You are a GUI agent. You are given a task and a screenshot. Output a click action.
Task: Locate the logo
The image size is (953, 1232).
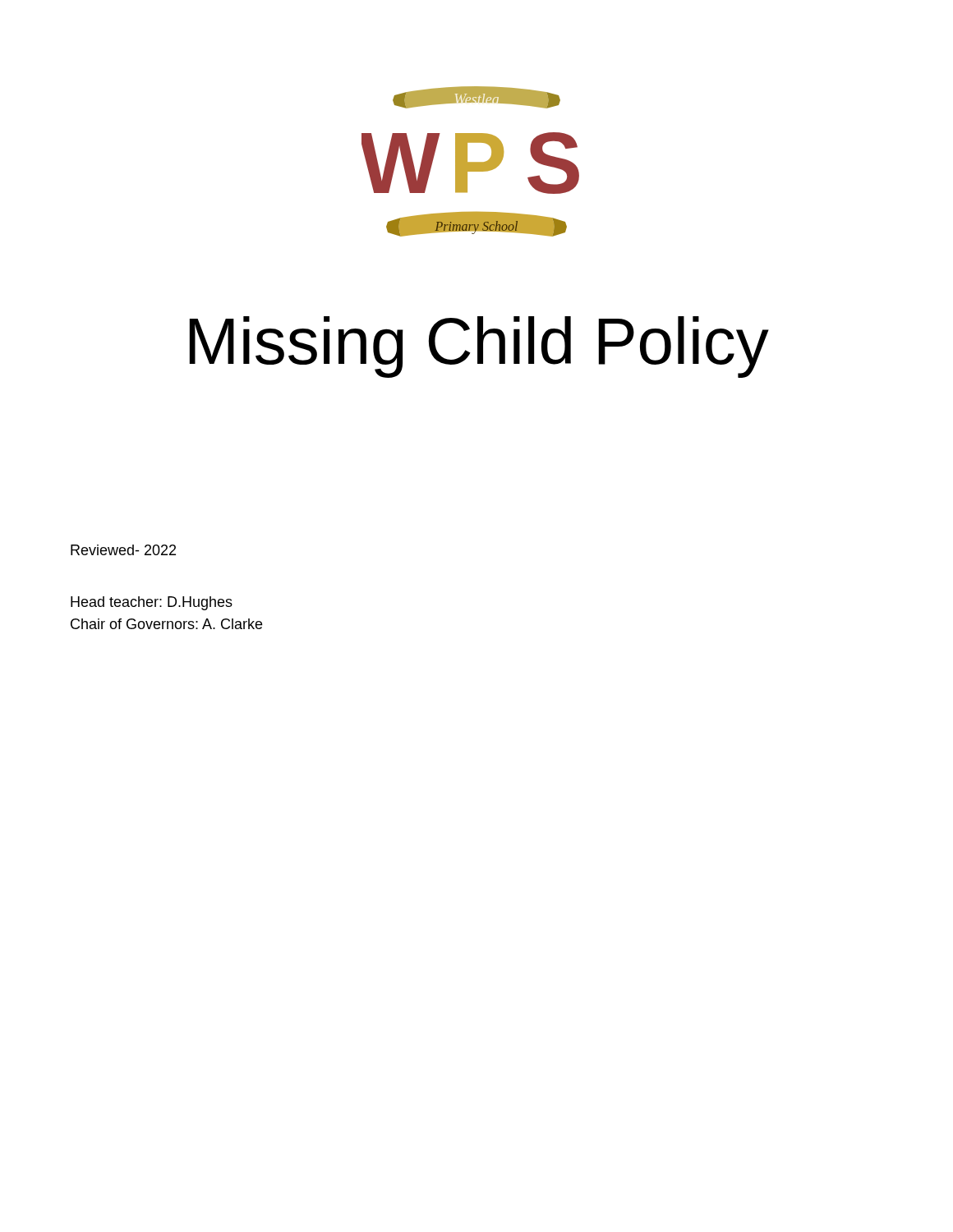[476, 164]
